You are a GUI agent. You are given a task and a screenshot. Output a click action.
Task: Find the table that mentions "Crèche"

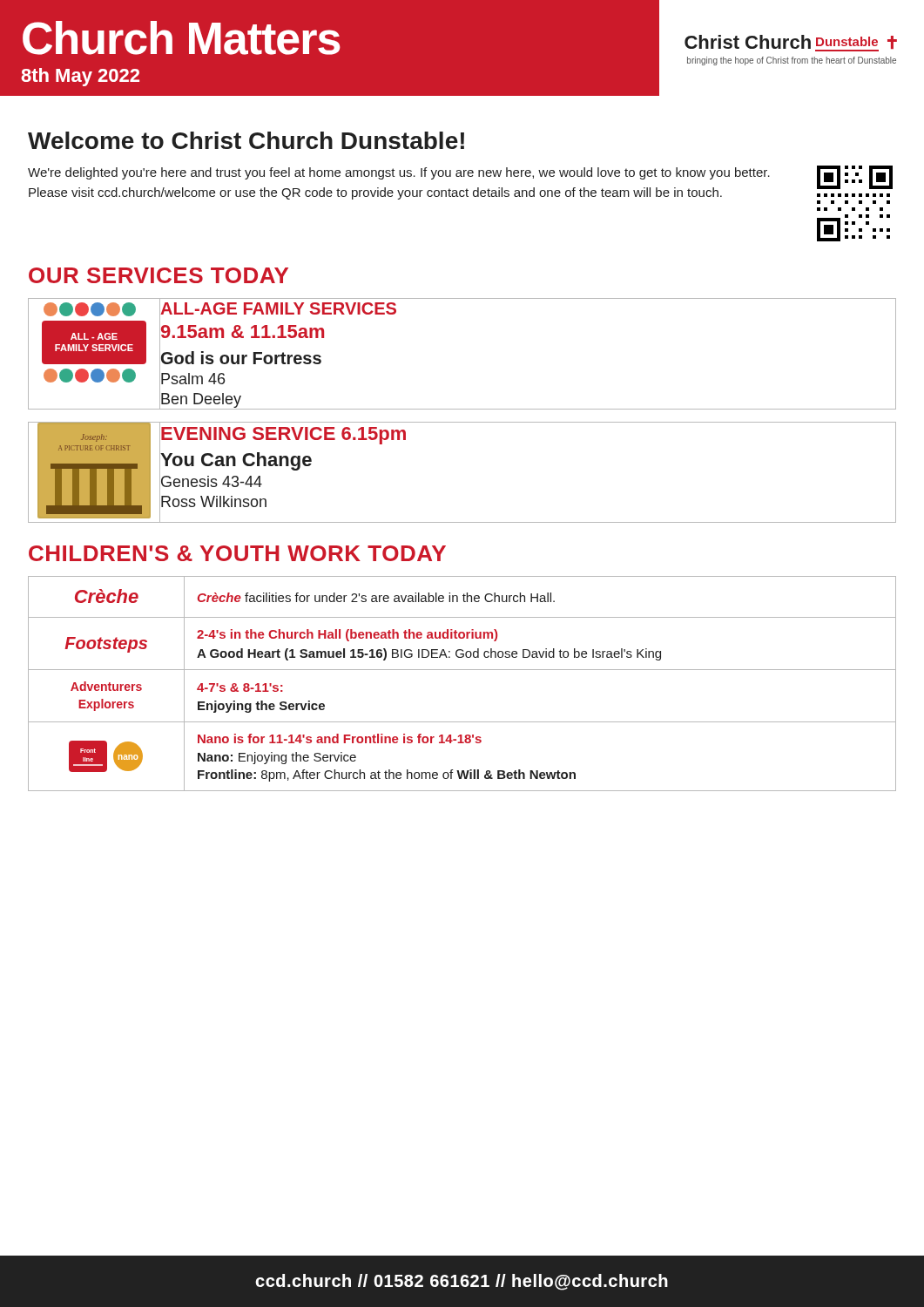tap(462, 684)
